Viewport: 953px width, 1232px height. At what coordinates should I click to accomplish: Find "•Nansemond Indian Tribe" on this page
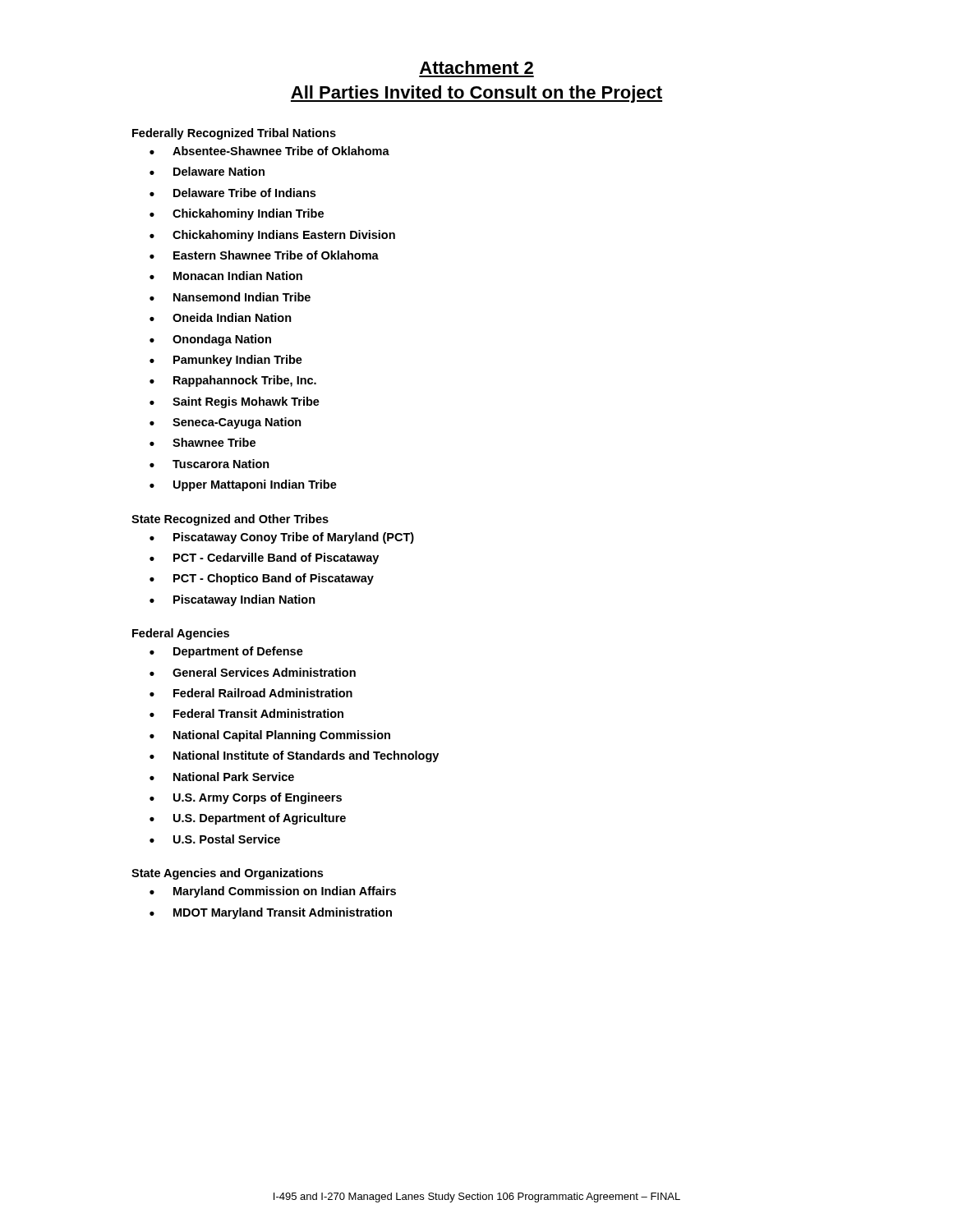tap(230, 297)
